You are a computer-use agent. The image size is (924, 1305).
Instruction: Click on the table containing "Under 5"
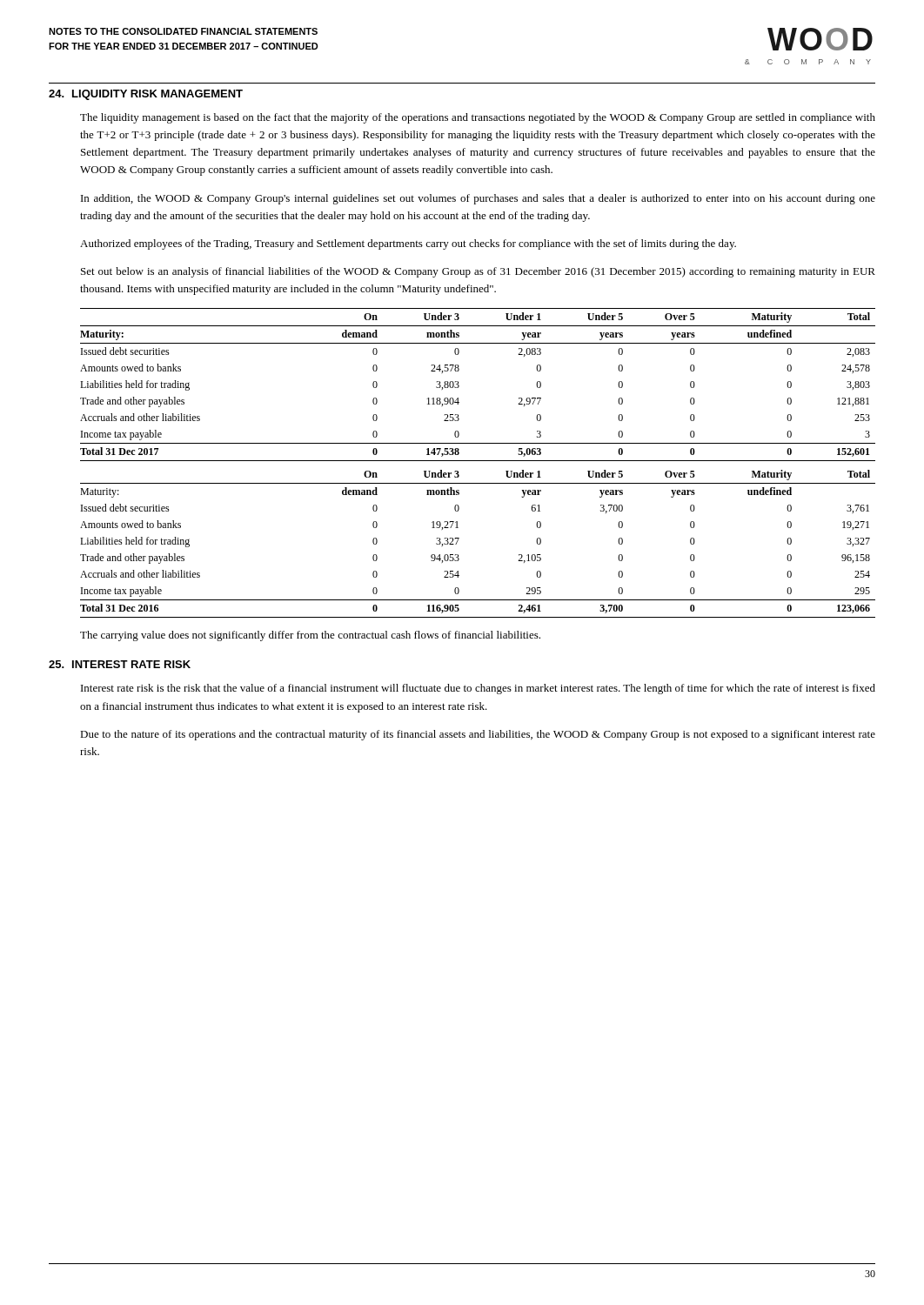click(x=478, y=463)
